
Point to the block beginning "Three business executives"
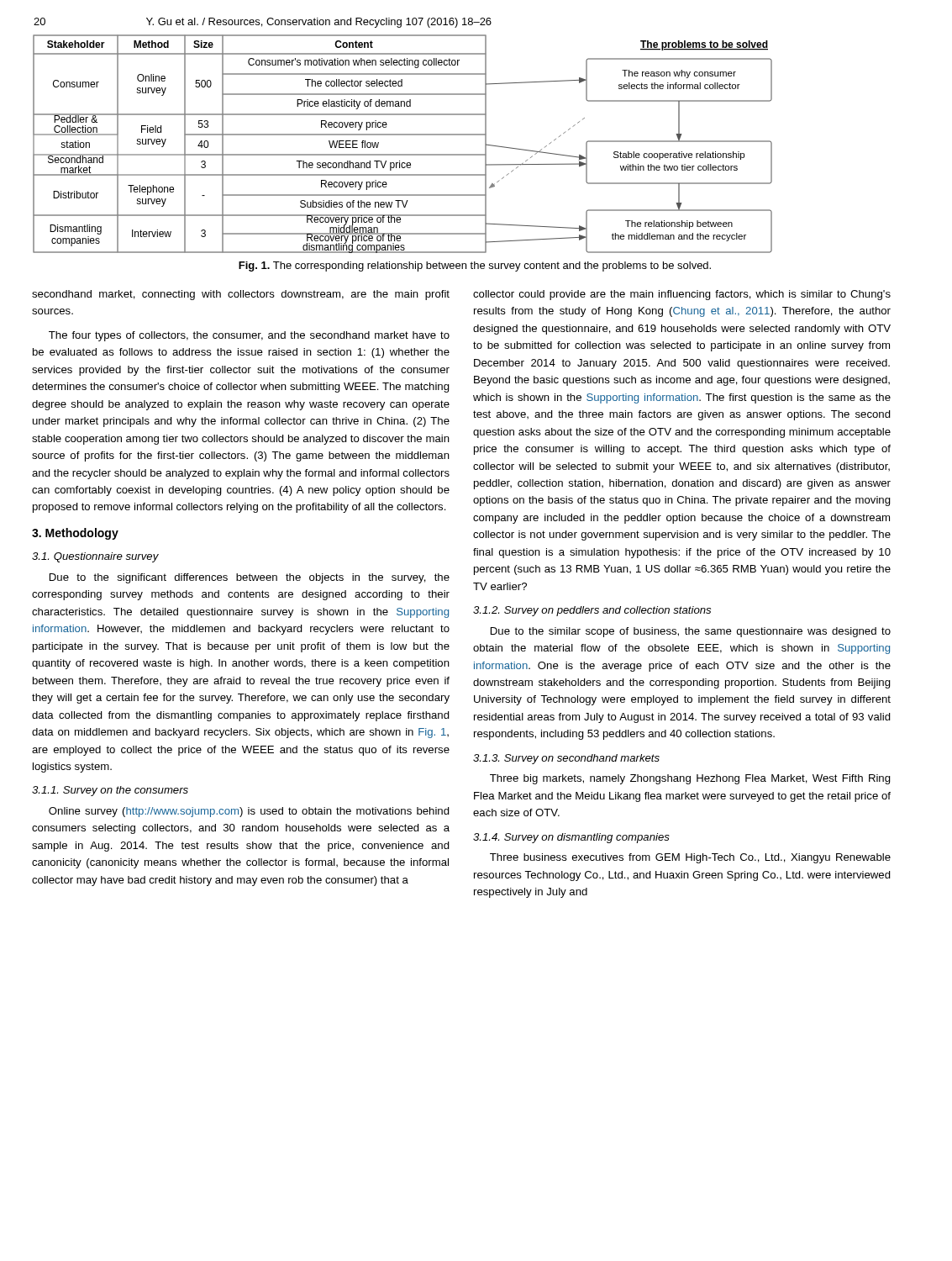pyautogui.click(x=682, y=874)
